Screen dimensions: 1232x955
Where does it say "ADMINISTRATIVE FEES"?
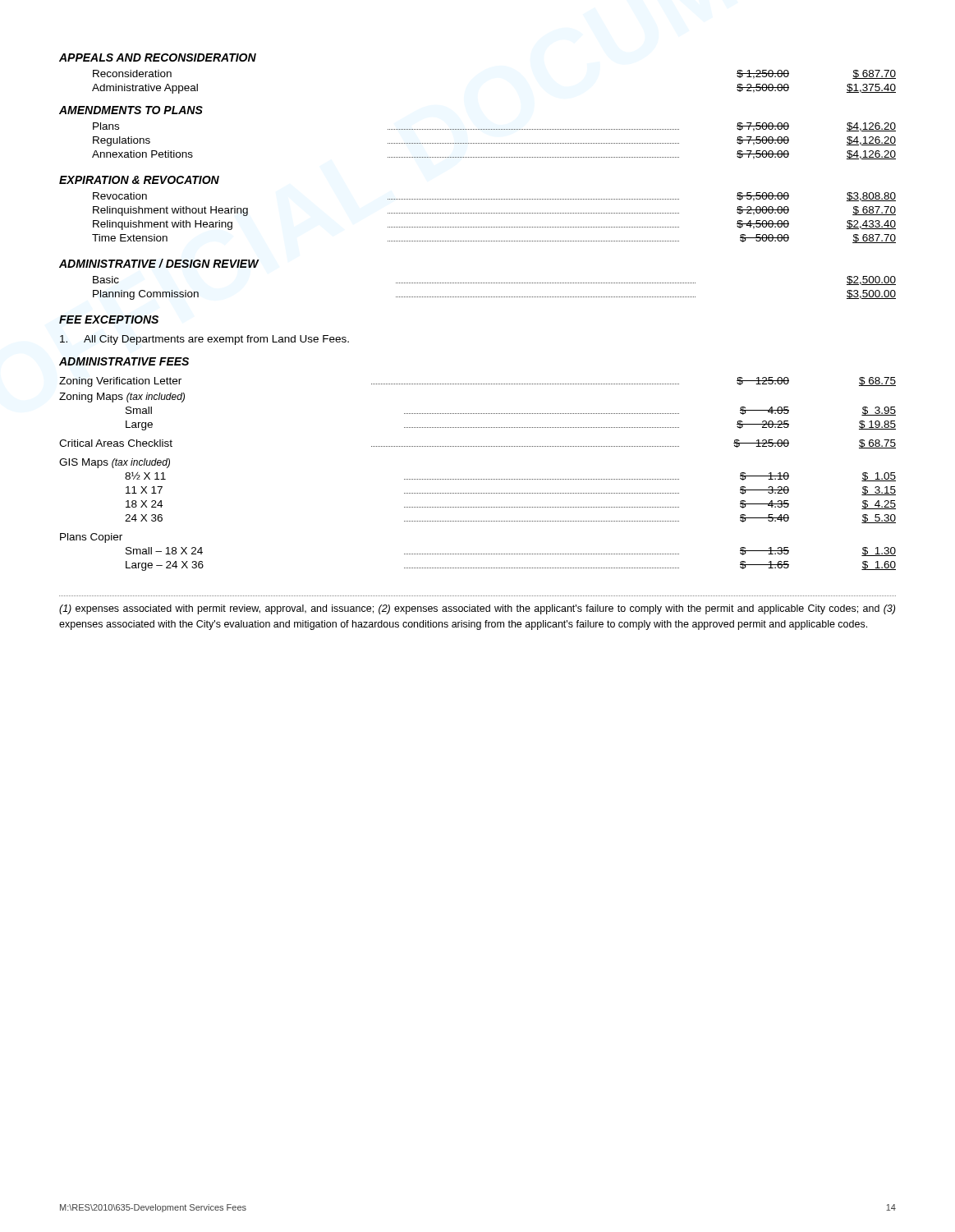pyautogui.click(x=124, y=361)
